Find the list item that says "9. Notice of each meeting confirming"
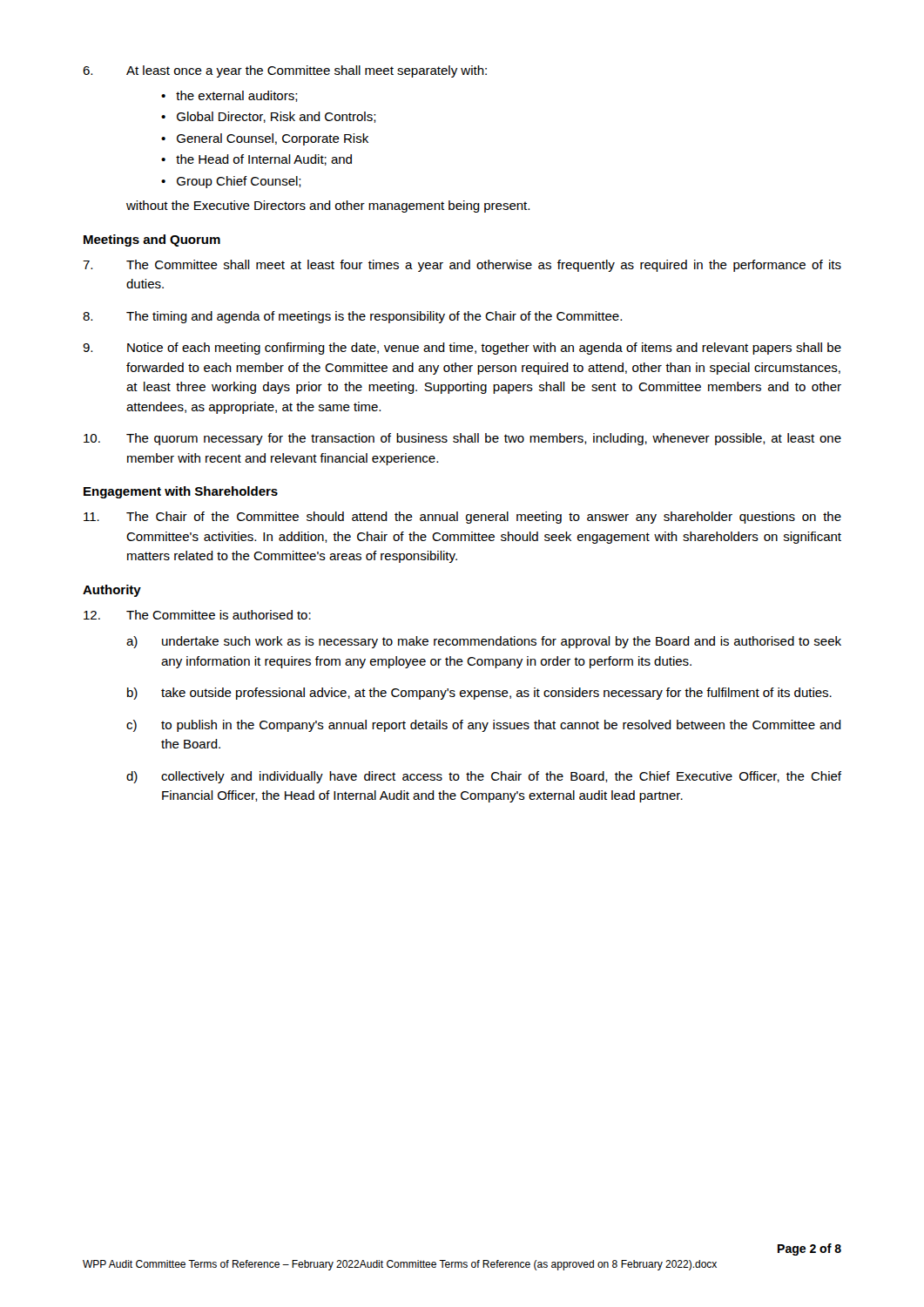This screenshot has height=1307, width=924. coord(462,377)
